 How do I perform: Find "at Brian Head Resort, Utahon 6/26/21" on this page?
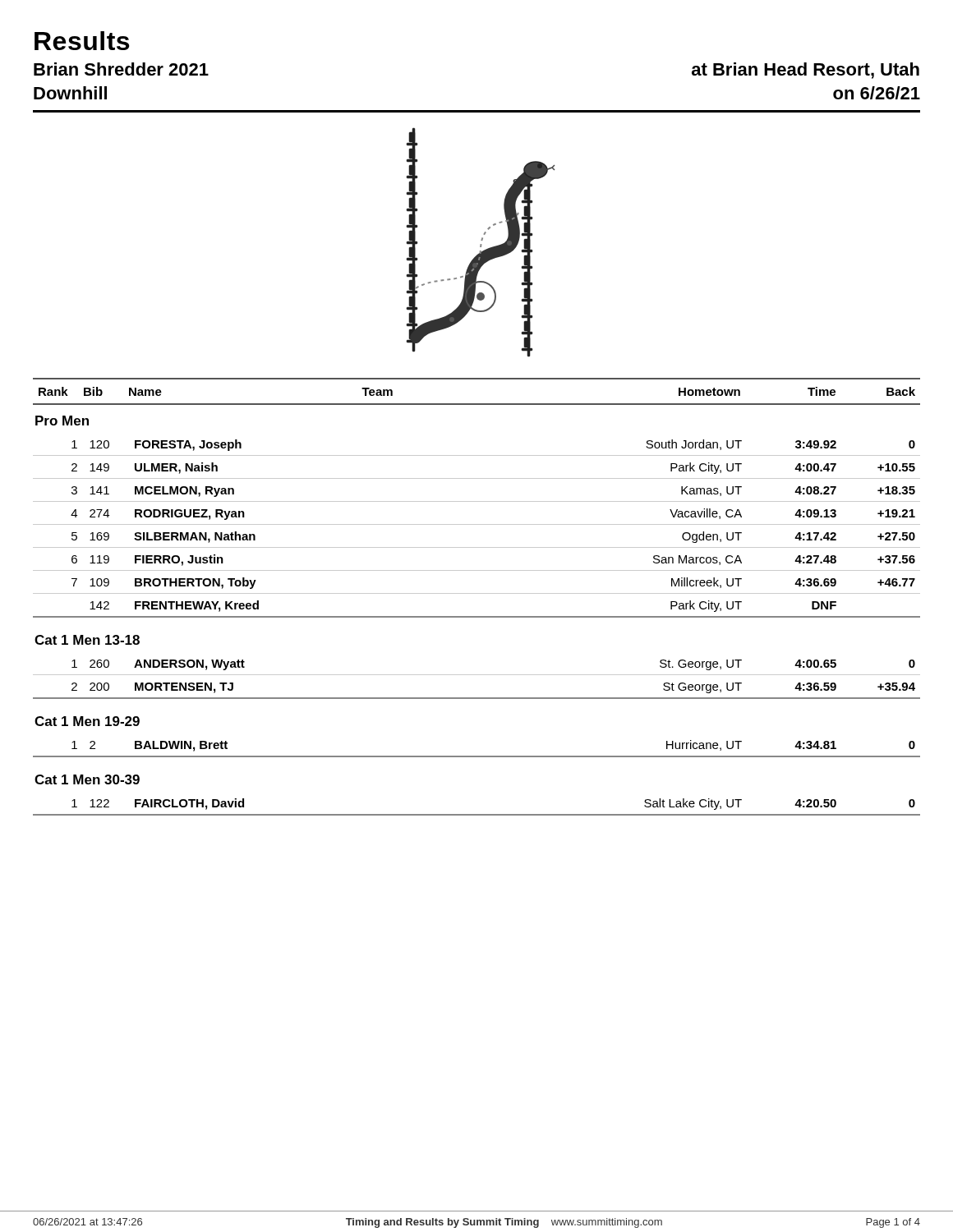[806, 81]
